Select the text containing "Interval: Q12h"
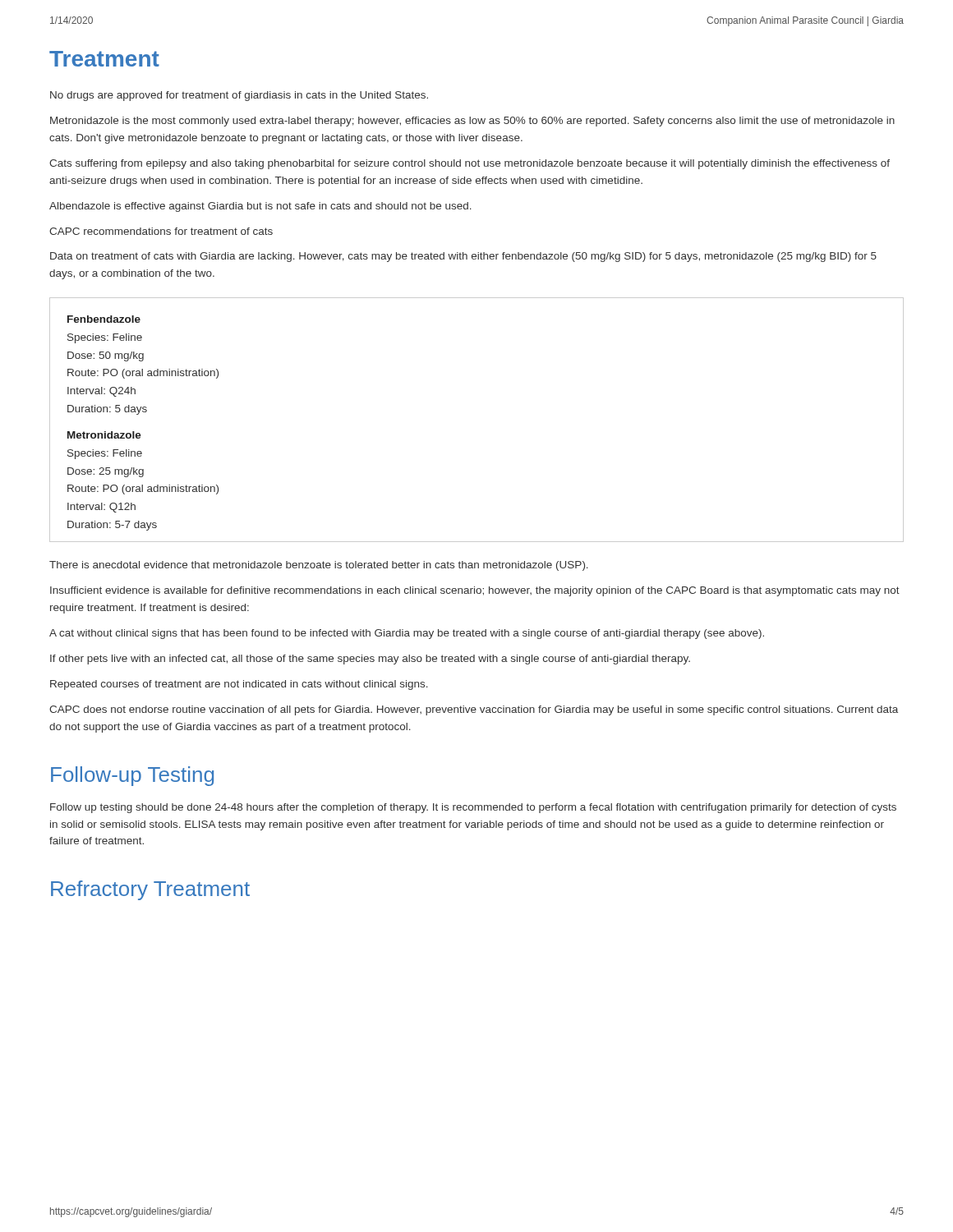The height and width of the screenshot is (1232, 953). pyautogui.click(x=101, y=508)
